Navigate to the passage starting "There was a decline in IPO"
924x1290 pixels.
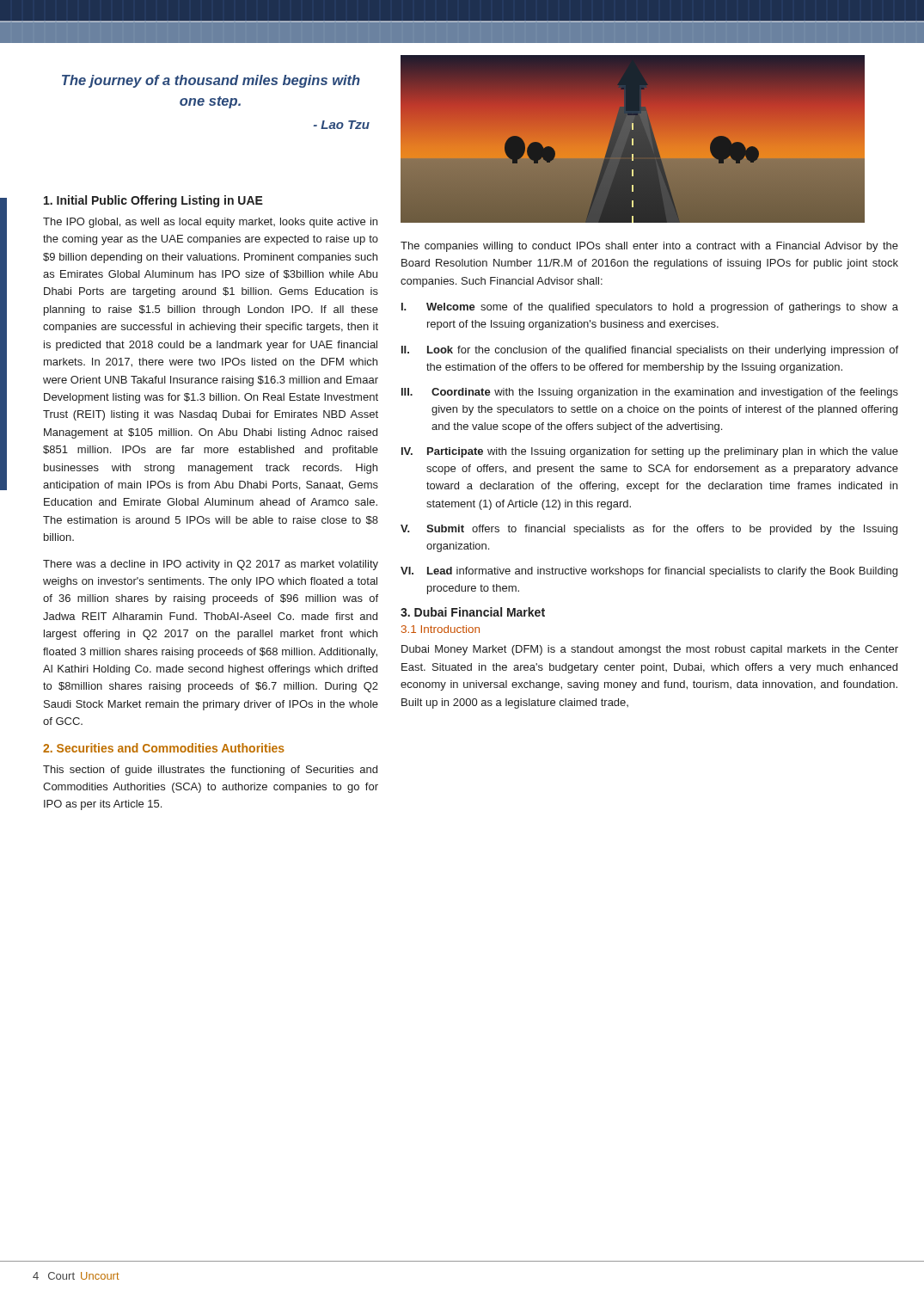(x=211, y=642)
